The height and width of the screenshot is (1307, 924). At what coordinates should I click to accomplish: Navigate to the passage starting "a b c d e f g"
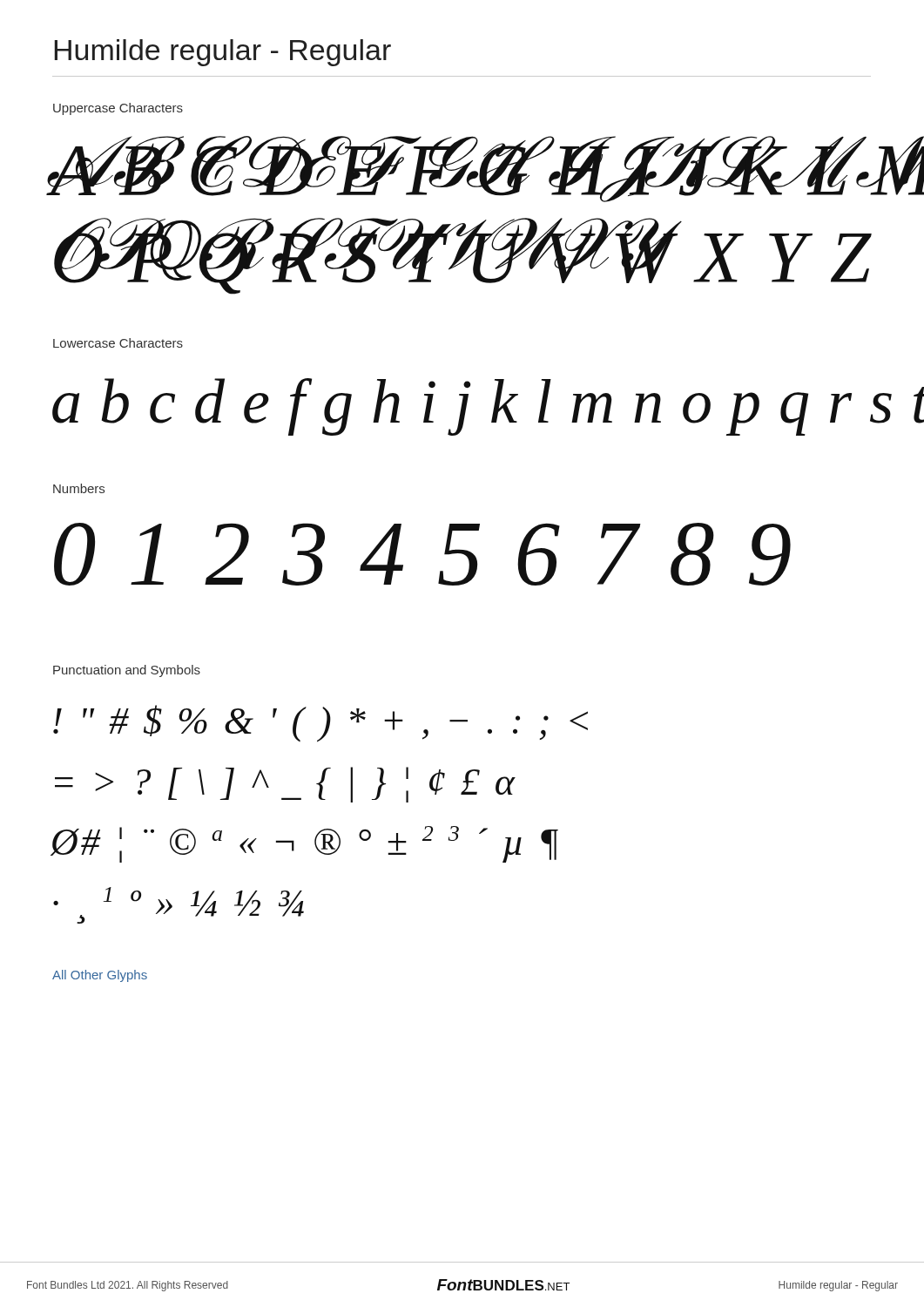point(487,402)
